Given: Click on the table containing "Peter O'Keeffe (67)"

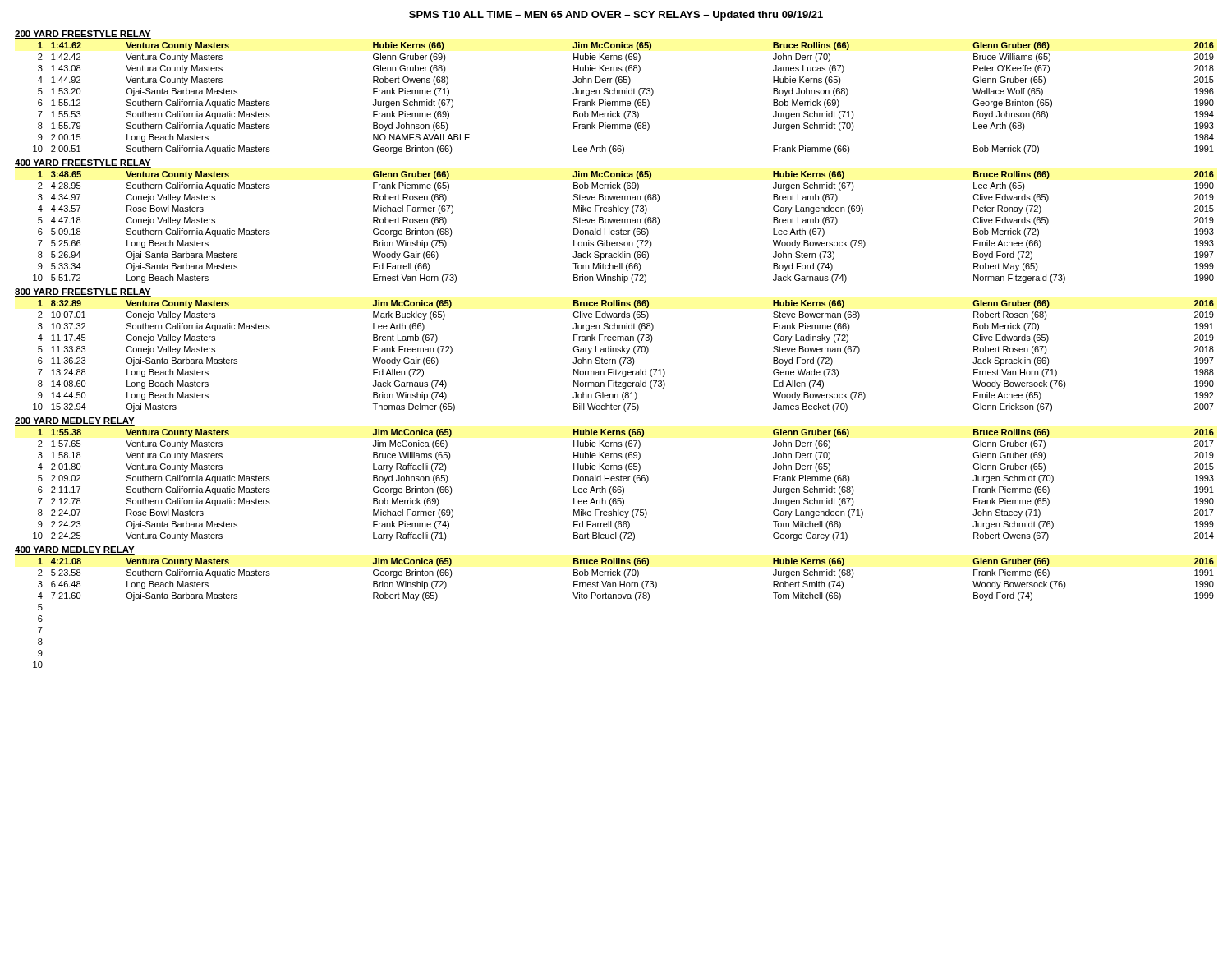Looking at the screenshot, I should pyautogui.click(x=616, y=97).
